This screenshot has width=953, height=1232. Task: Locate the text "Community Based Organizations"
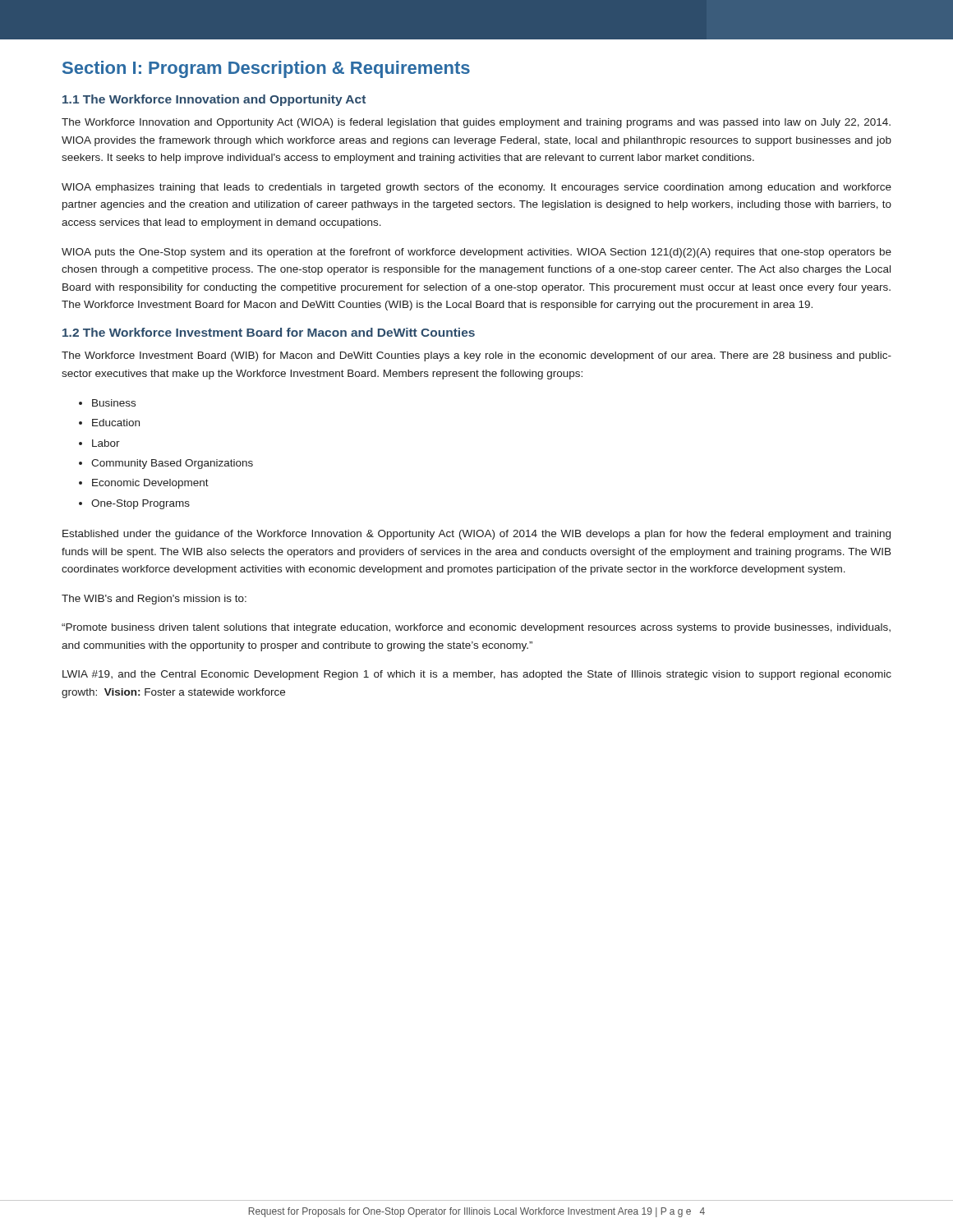click(x=172, y=463)
